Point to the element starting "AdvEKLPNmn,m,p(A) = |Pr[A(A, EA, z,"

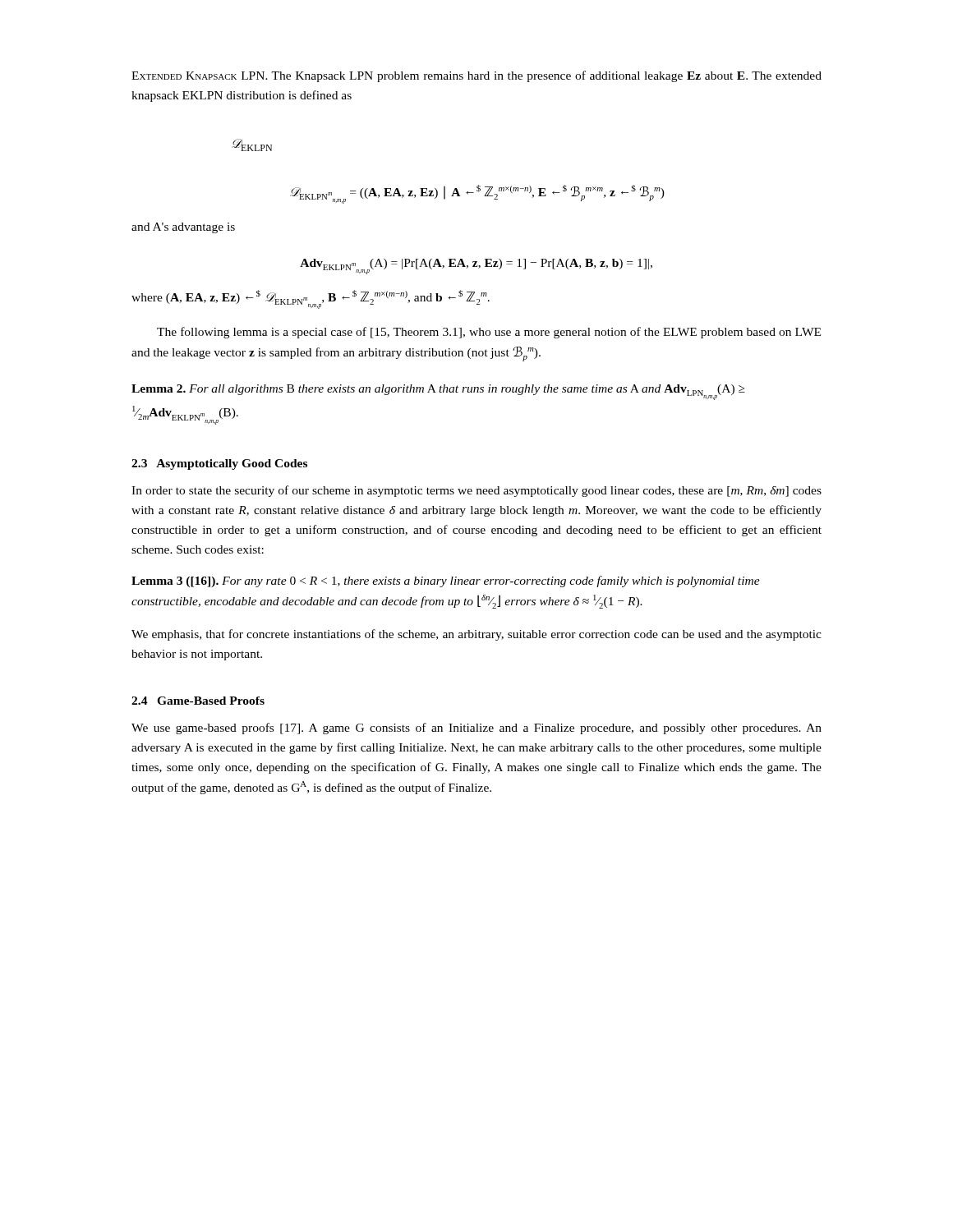click(x=476, y=265)
